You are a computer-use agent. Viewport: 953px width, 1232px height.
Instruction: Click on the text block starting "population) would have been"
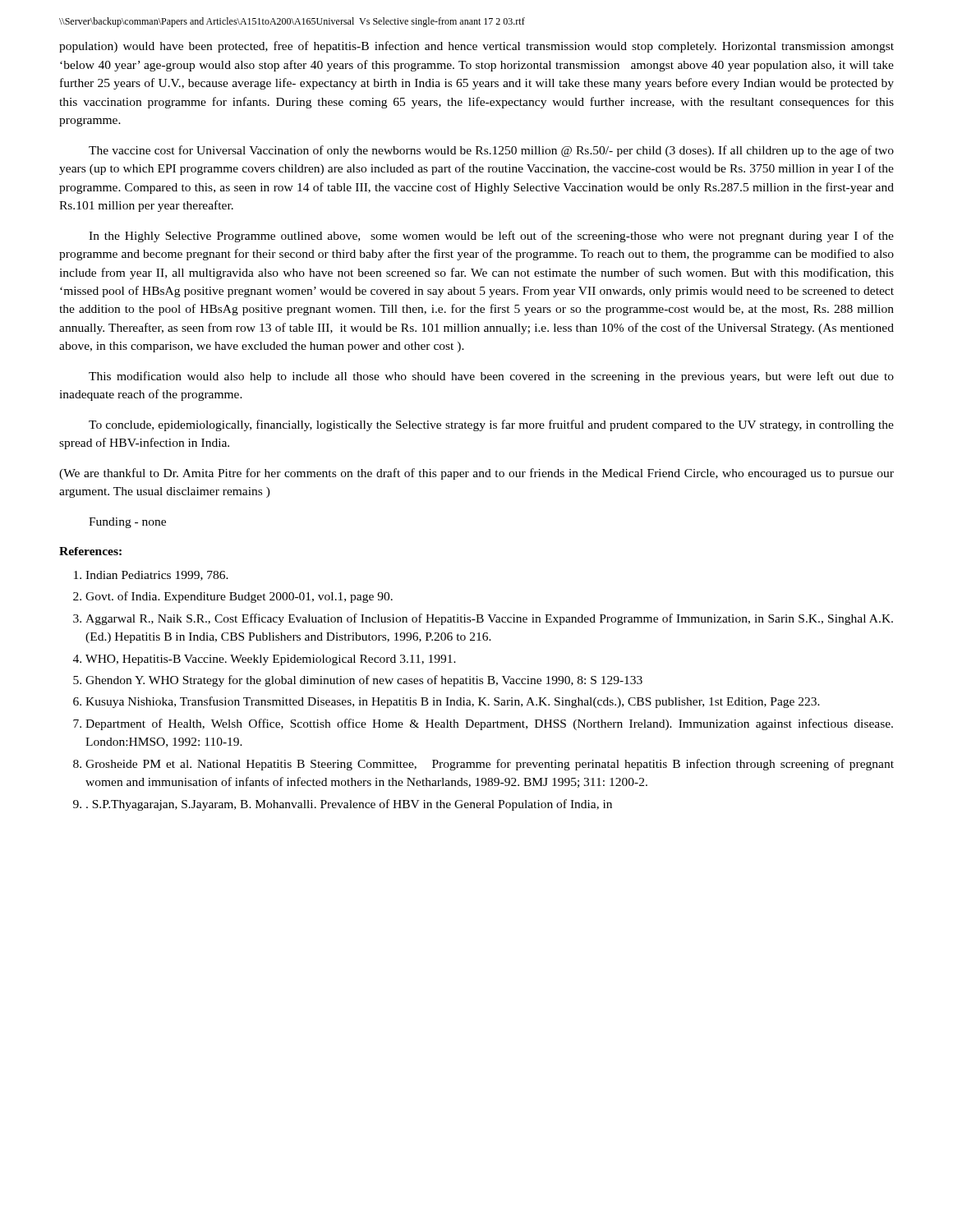476,83
